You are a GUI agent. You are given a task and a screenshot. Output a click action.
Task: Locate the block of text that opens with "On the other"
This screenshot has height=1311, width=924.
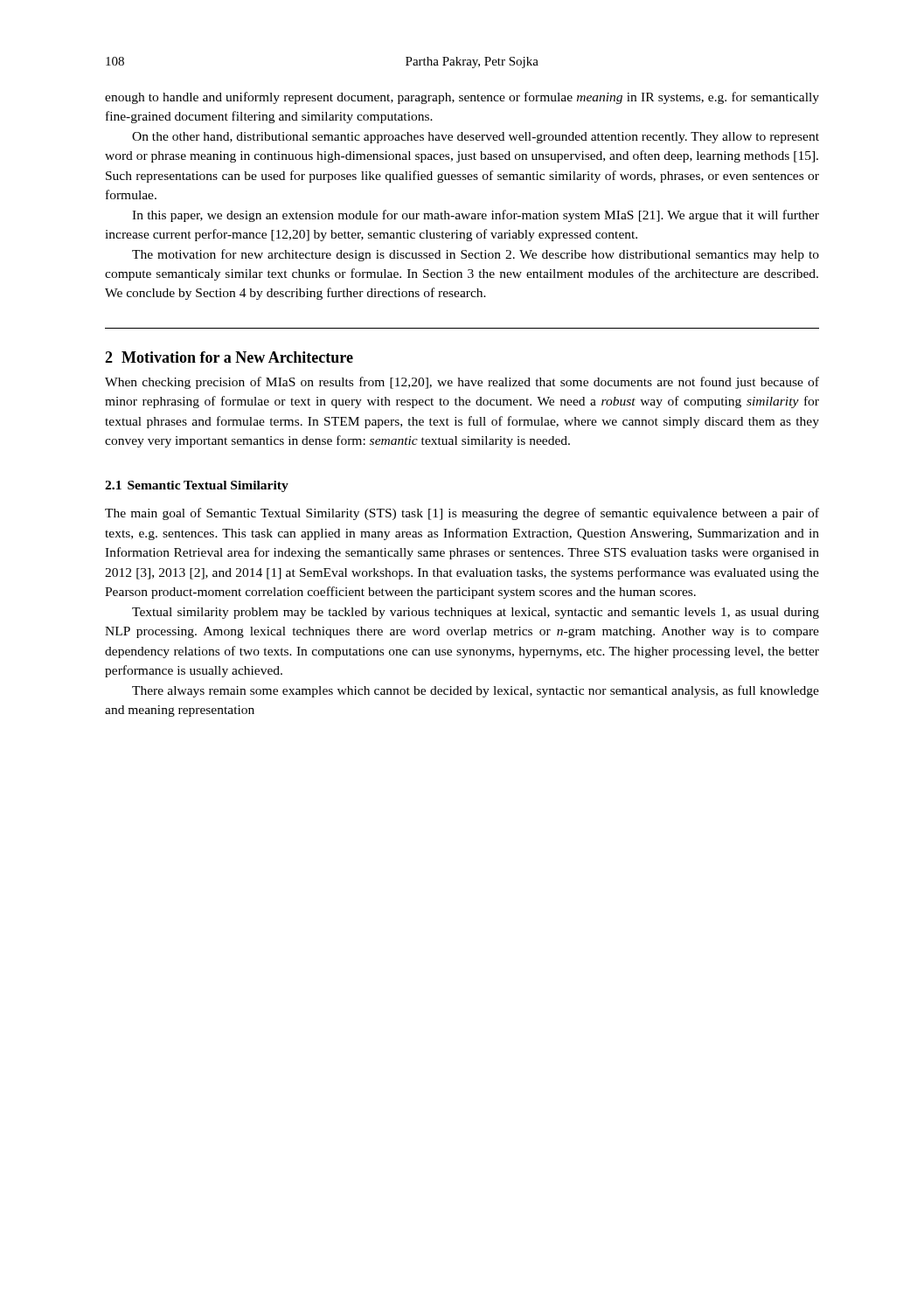(x=462, y=166)
